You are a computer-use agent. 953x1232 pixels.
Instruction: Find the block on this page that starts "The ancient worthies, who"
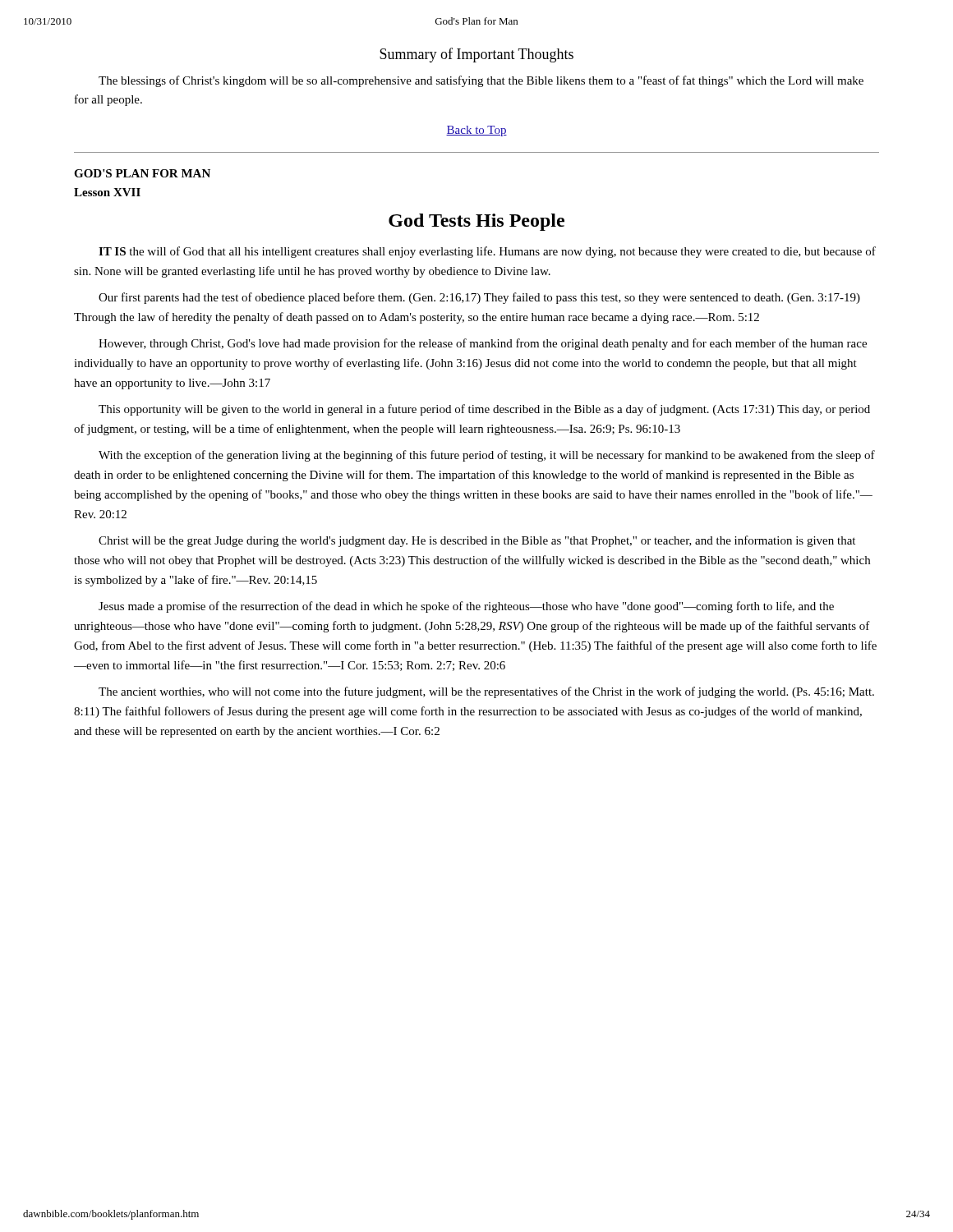tap(474, 711)
